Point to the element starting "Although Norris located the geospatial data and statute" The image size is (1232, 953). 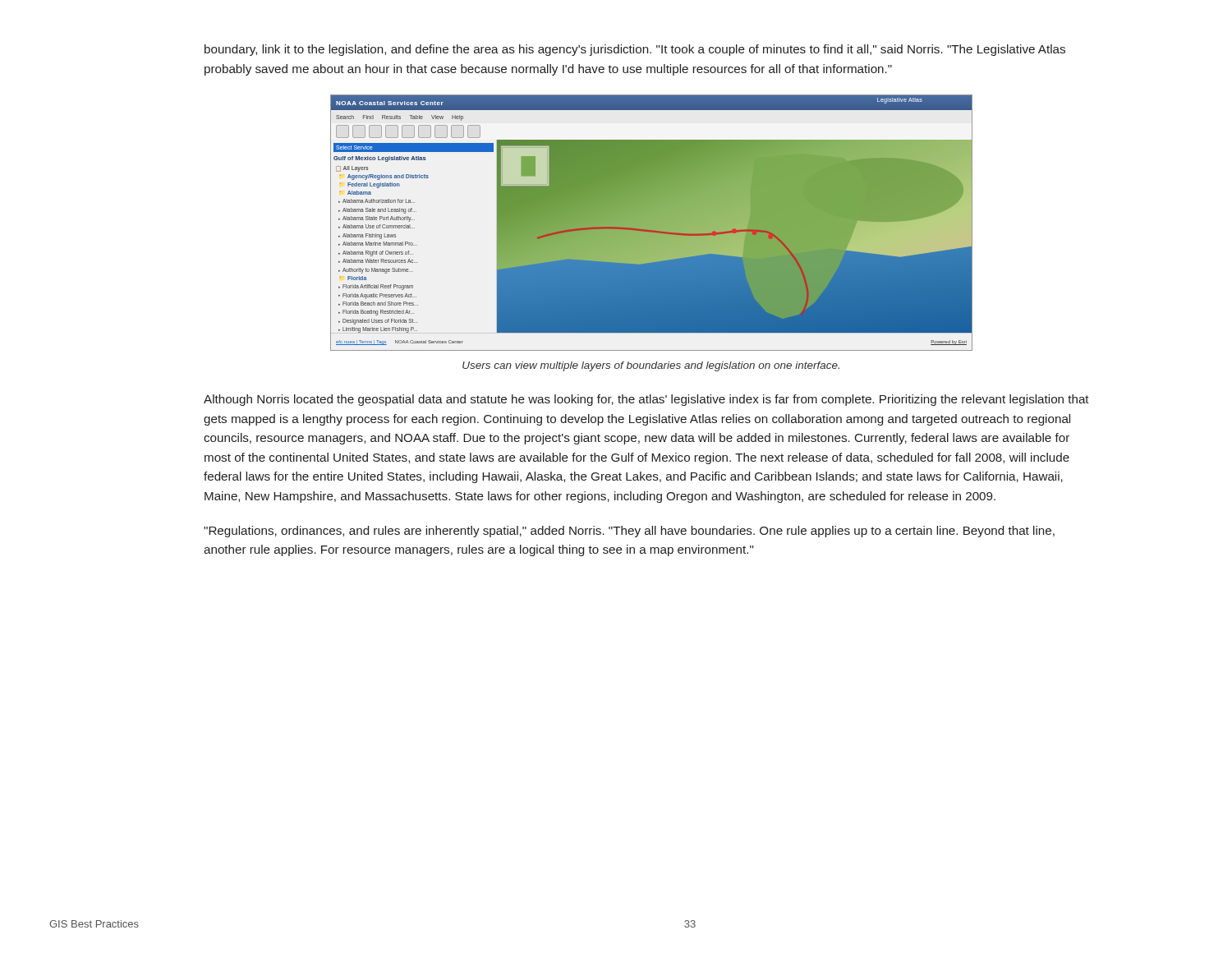646,447
